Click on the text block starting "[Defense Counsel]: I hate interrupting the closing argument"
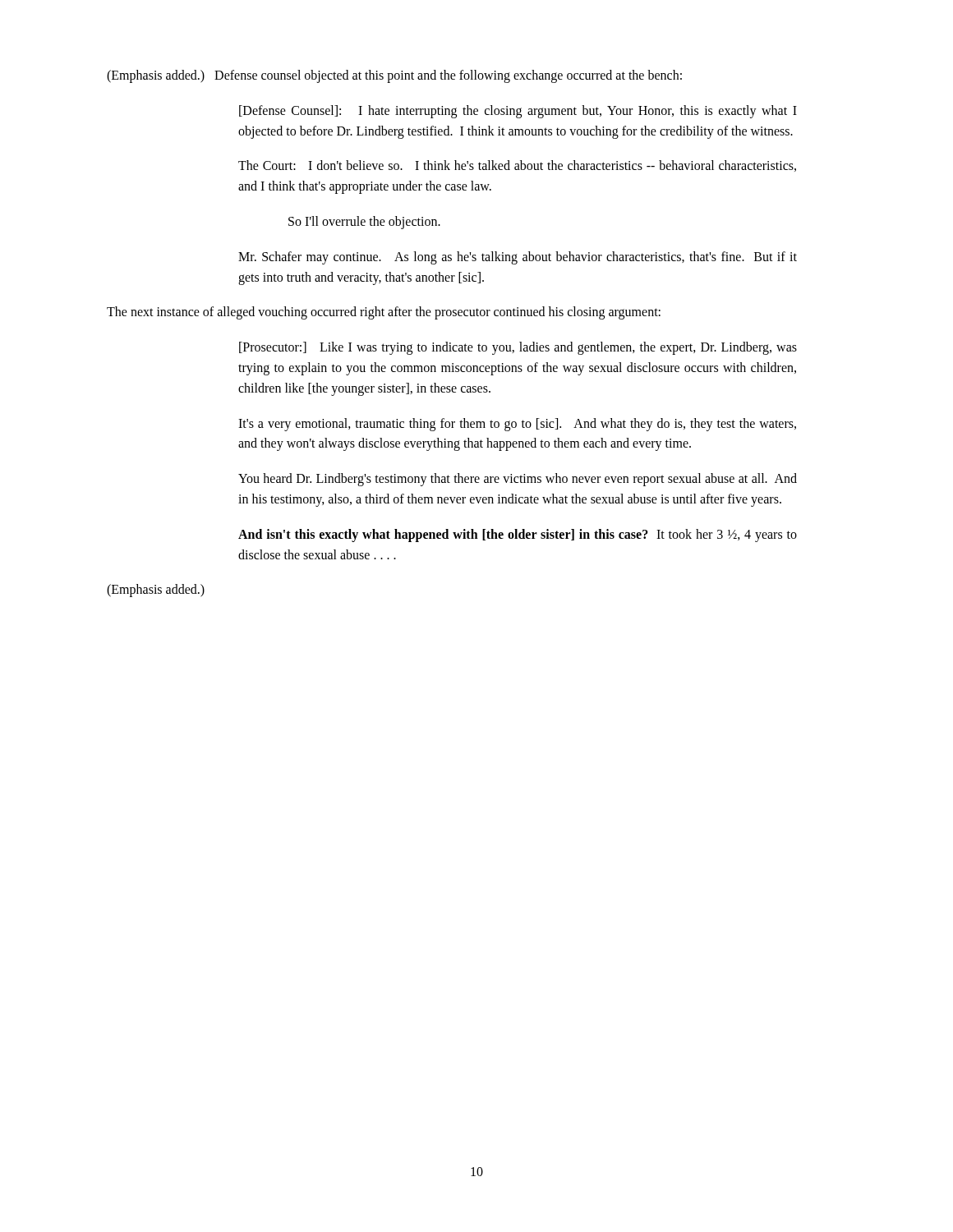953x1232 pixels. 518,120
